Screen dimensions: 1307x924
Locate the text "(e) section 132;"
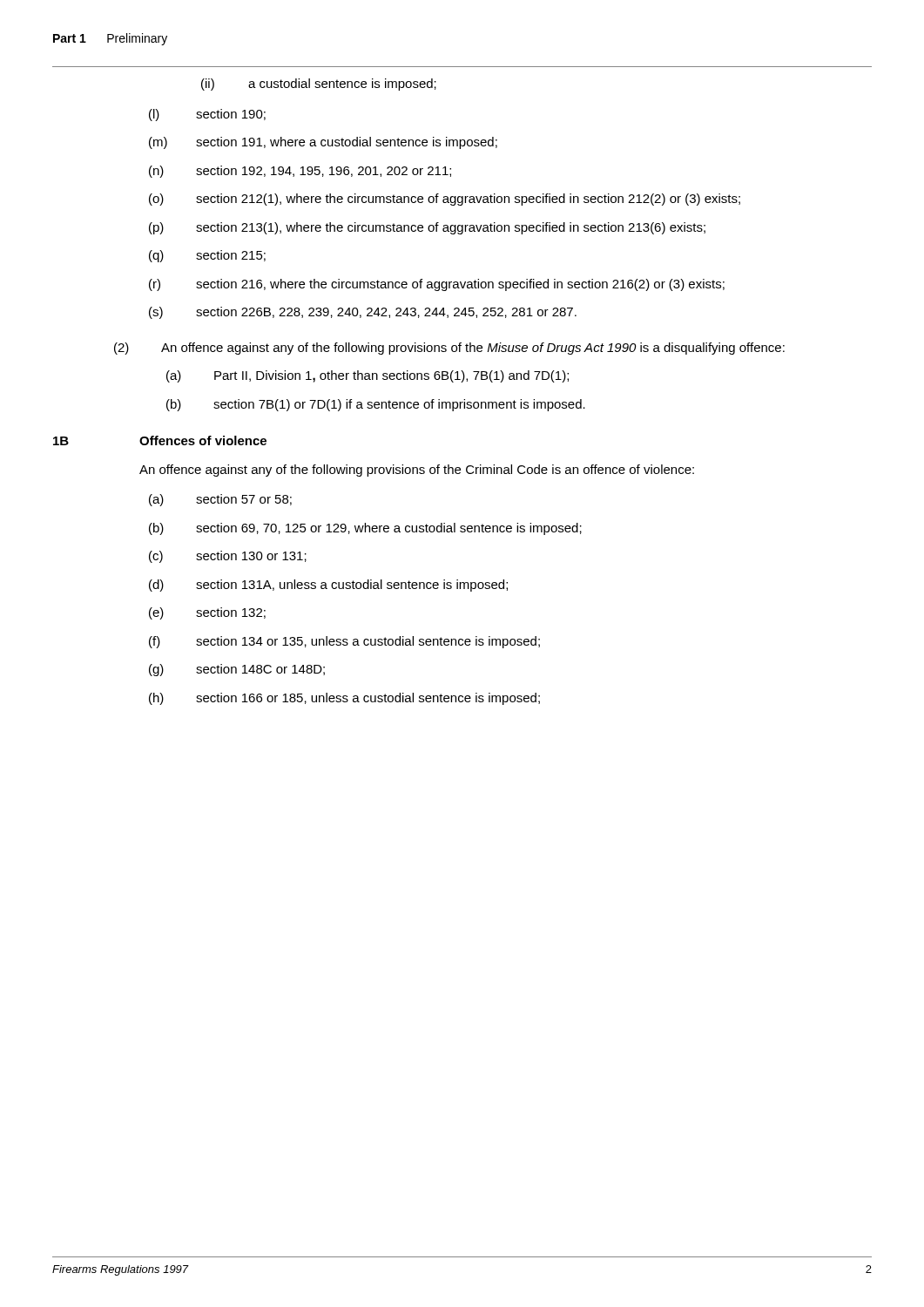pos(207,613)
